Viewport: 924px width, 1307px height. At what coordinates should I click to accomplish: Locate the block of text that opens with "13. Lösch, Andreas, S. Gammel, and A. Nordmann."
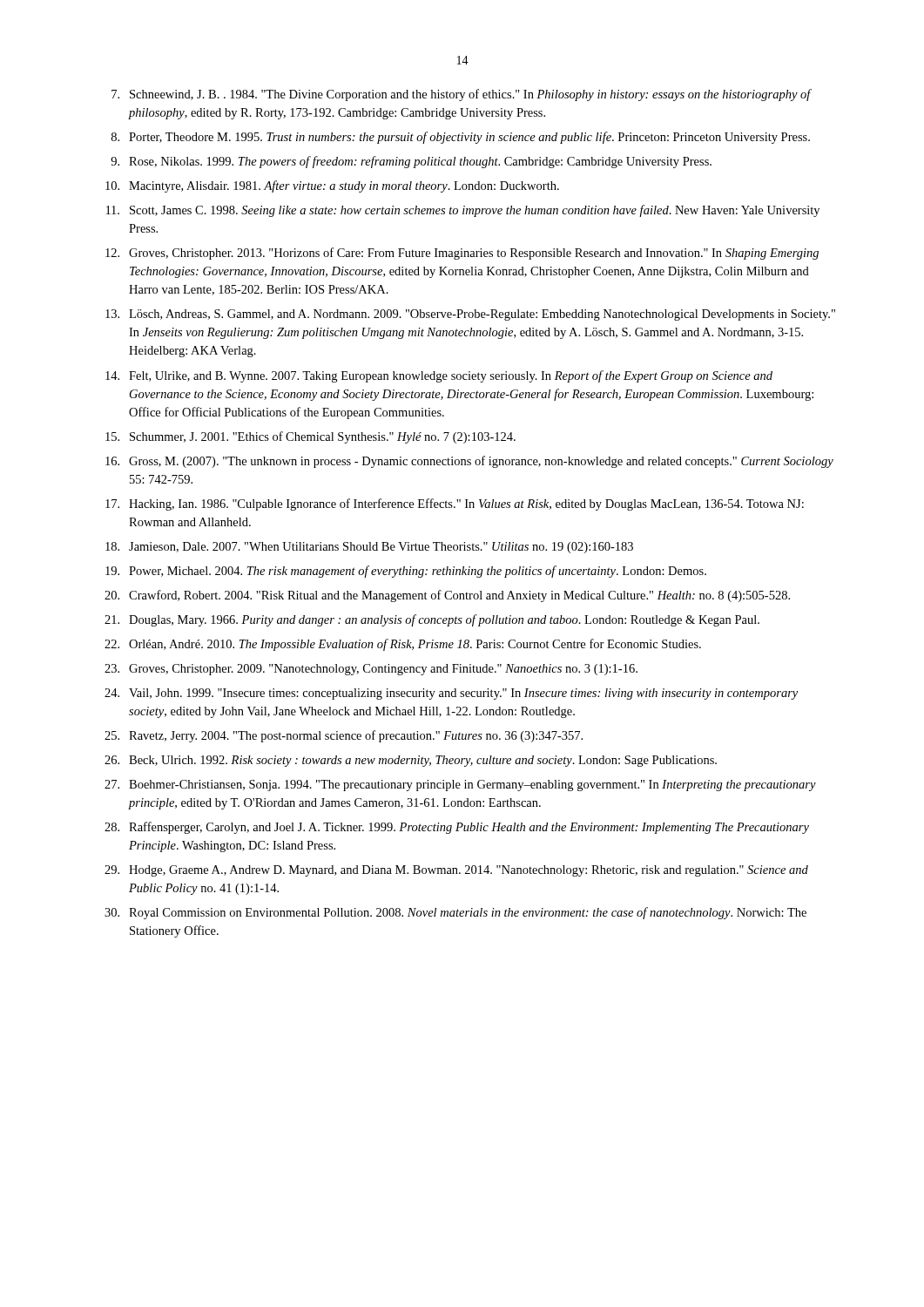(x=462, y=333)
